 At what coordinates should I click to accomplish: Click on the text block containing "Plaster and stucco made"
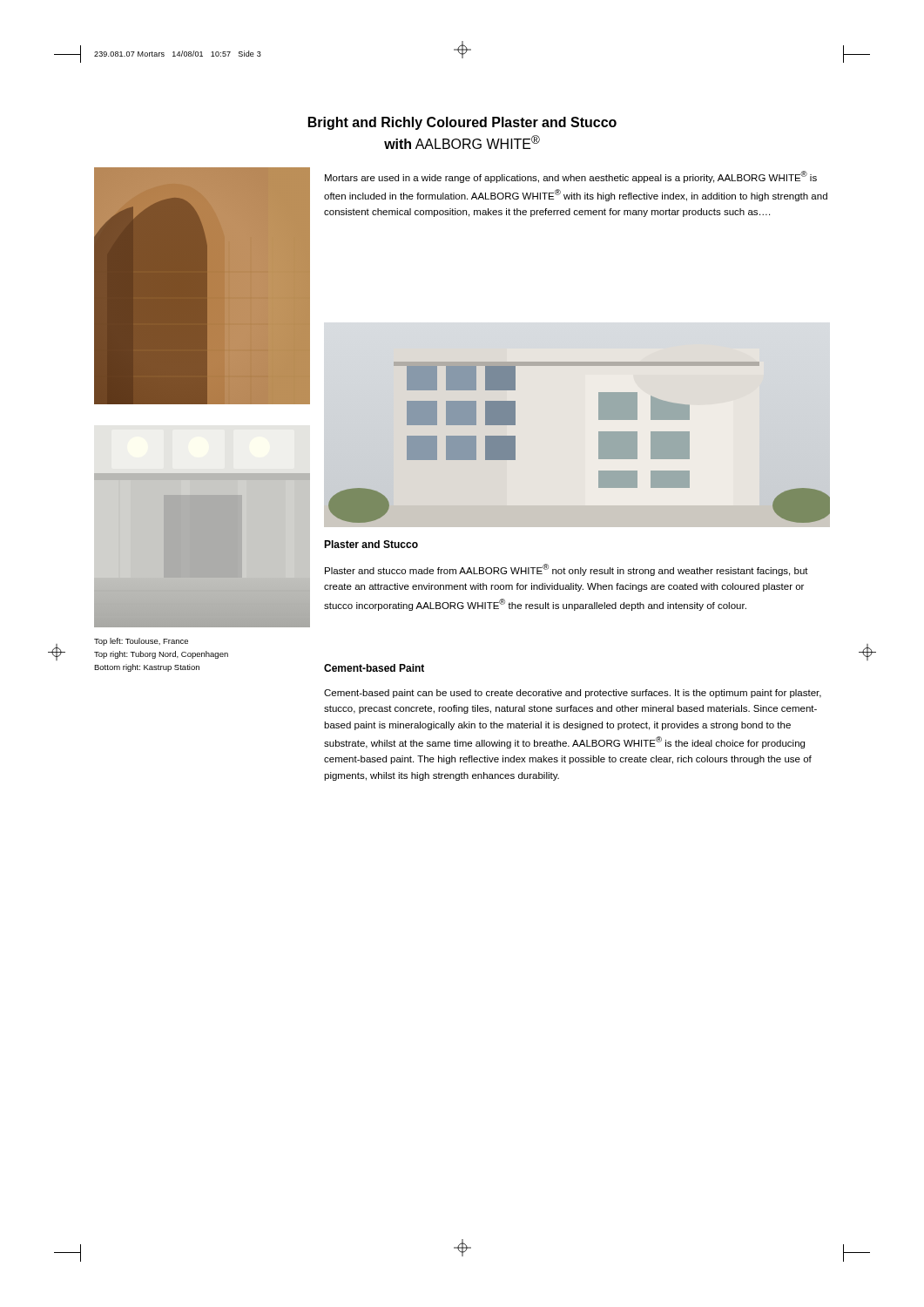(x=566, y=586)
